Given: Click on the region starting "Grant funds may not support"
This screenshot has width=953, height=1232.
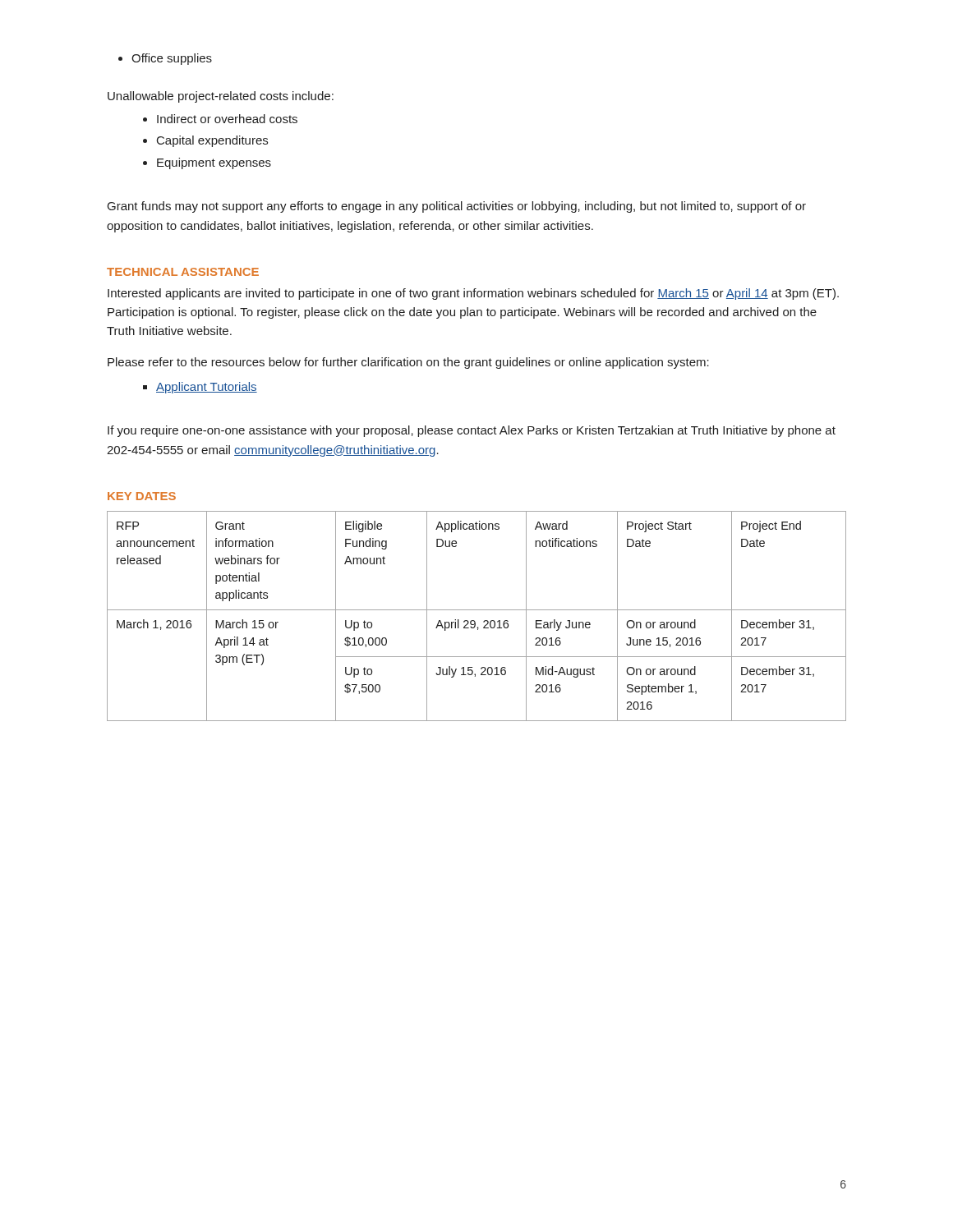Looking at the screenshot, I should click(x=456, y=215).
